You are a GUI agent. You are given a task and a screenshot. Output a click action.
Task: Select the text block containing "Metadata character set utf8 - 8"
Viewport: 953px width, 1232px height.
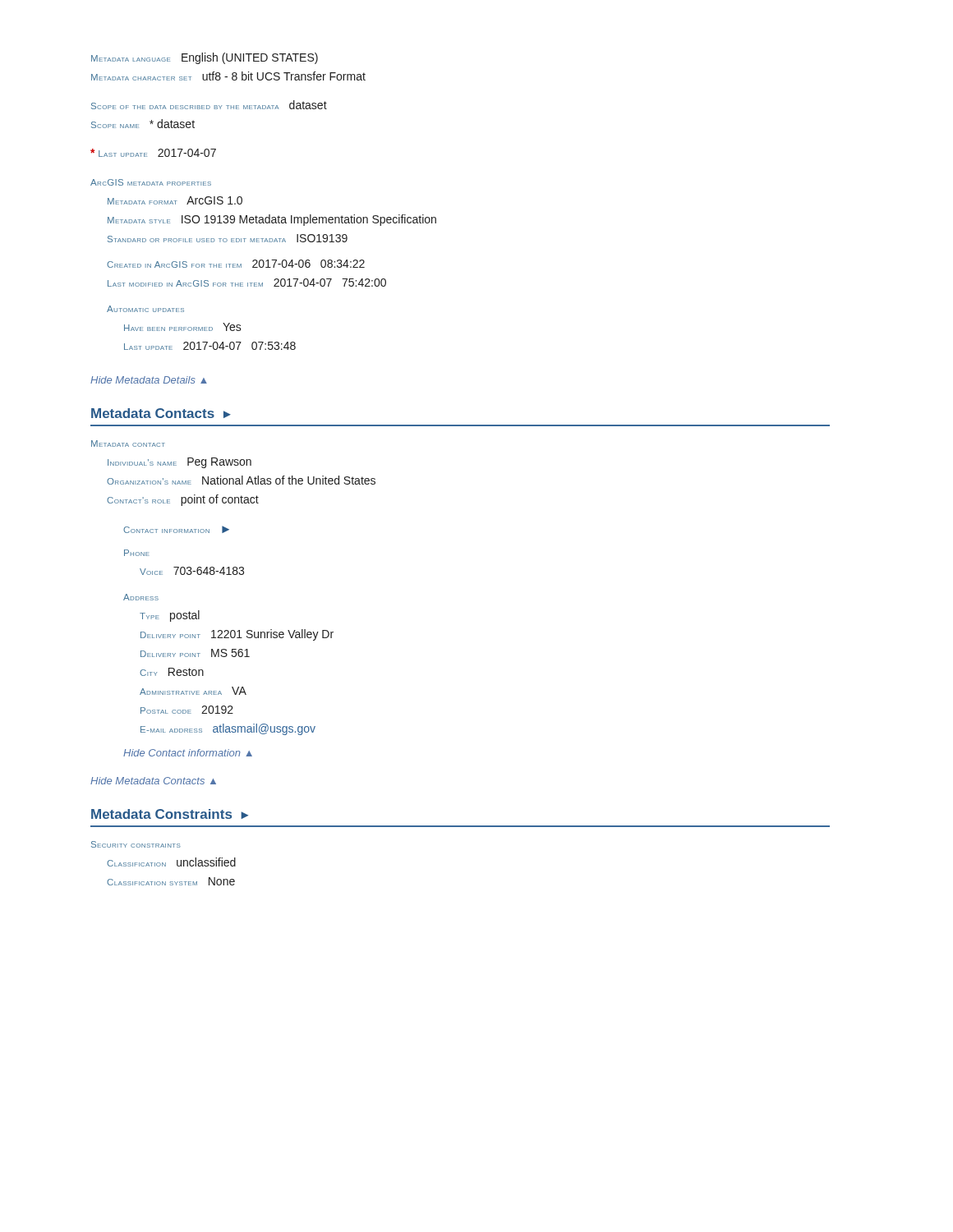[228, 76]
